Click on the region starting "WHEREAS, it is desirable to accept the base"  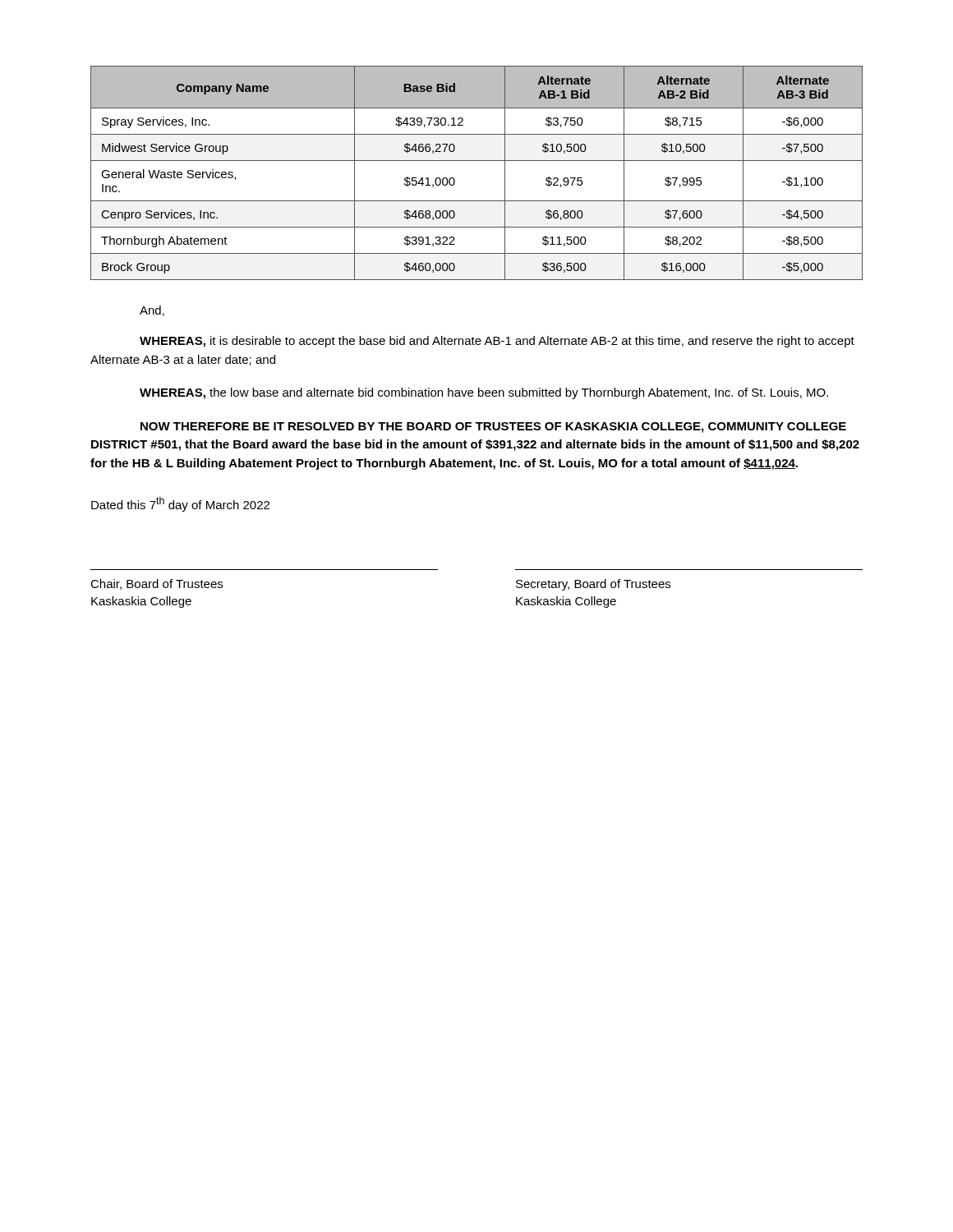point(472,350)
